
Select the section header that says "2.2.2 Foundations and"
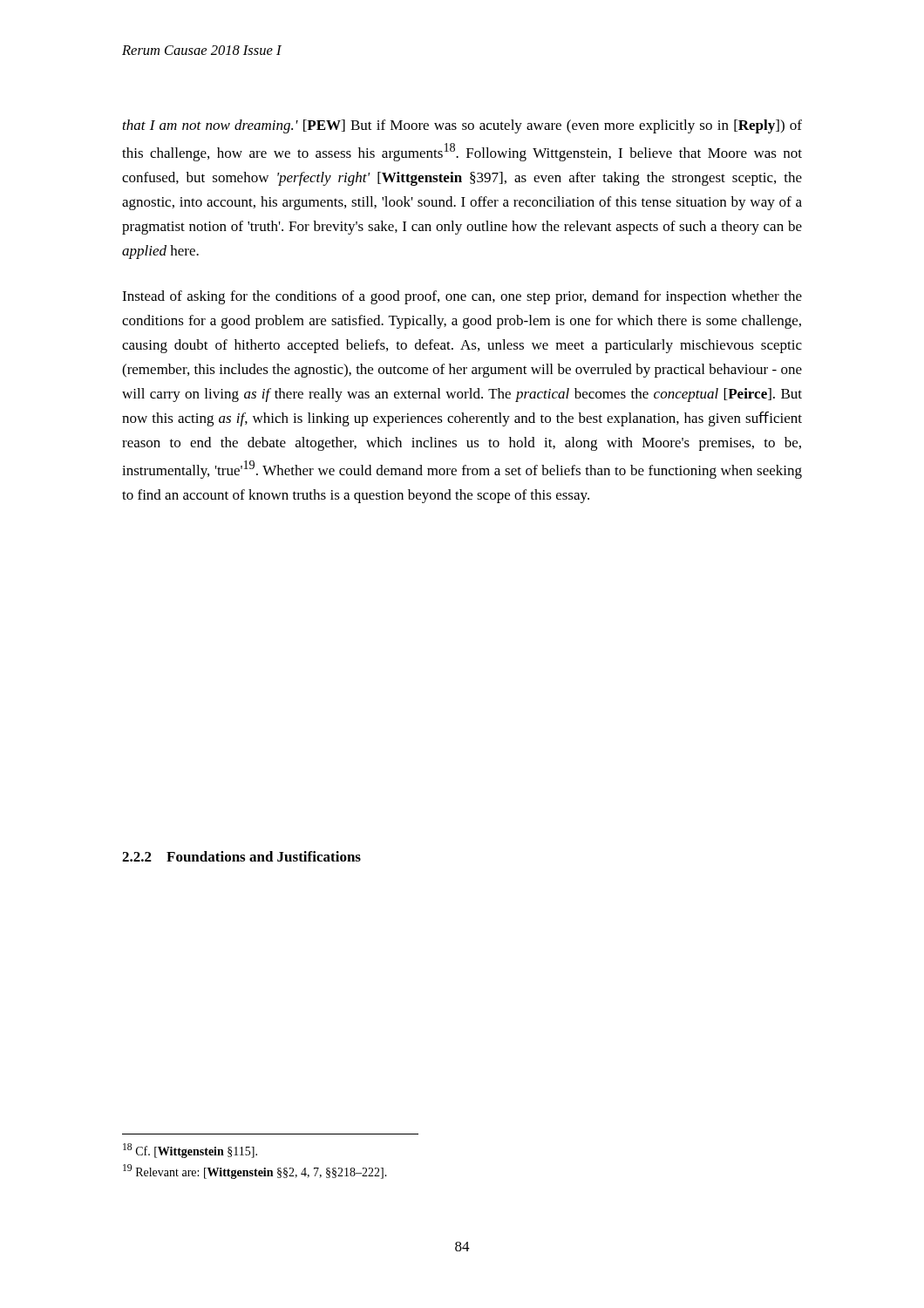click(241, 856)
